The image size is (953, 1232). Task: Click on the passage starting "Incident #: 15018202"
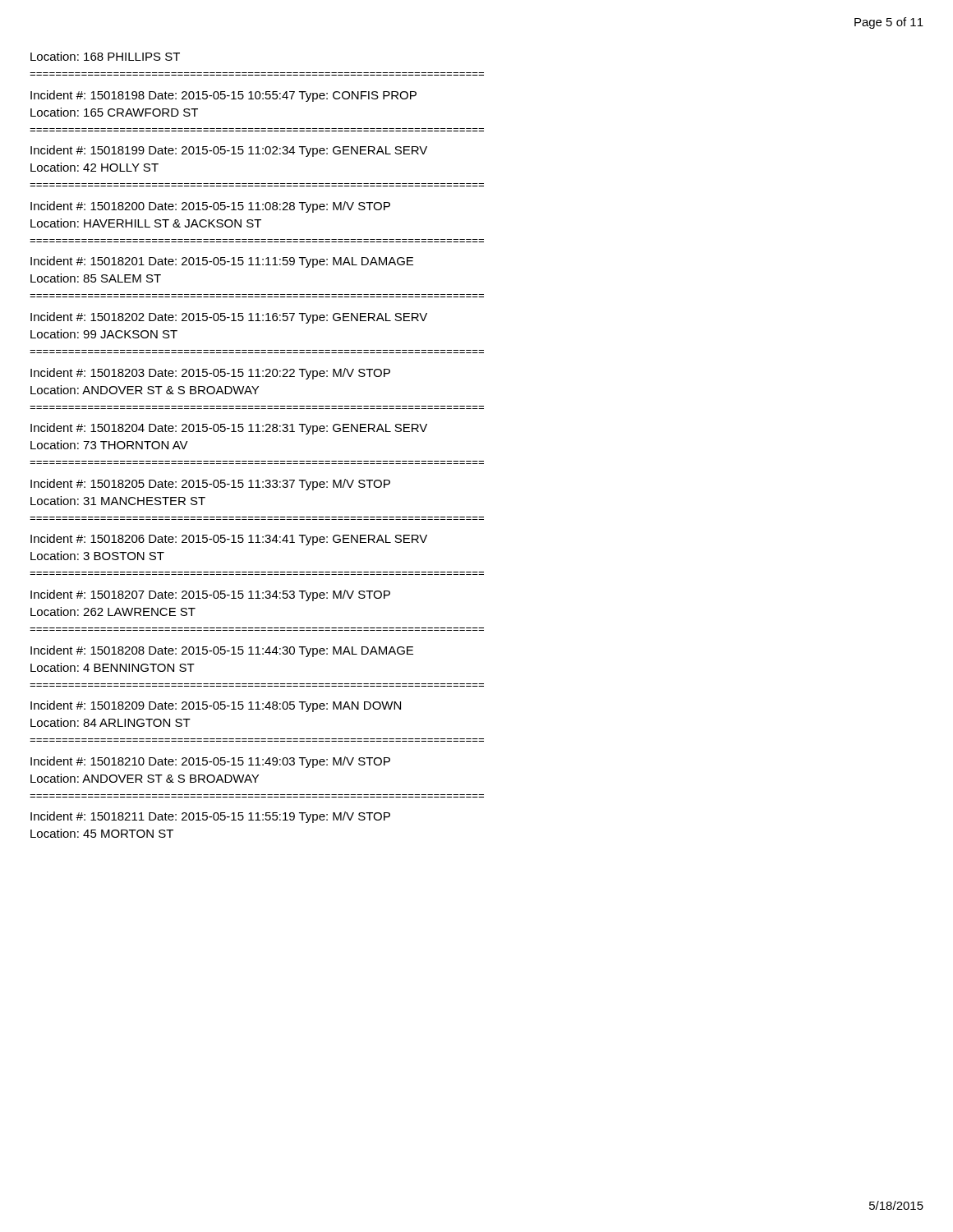228,325
